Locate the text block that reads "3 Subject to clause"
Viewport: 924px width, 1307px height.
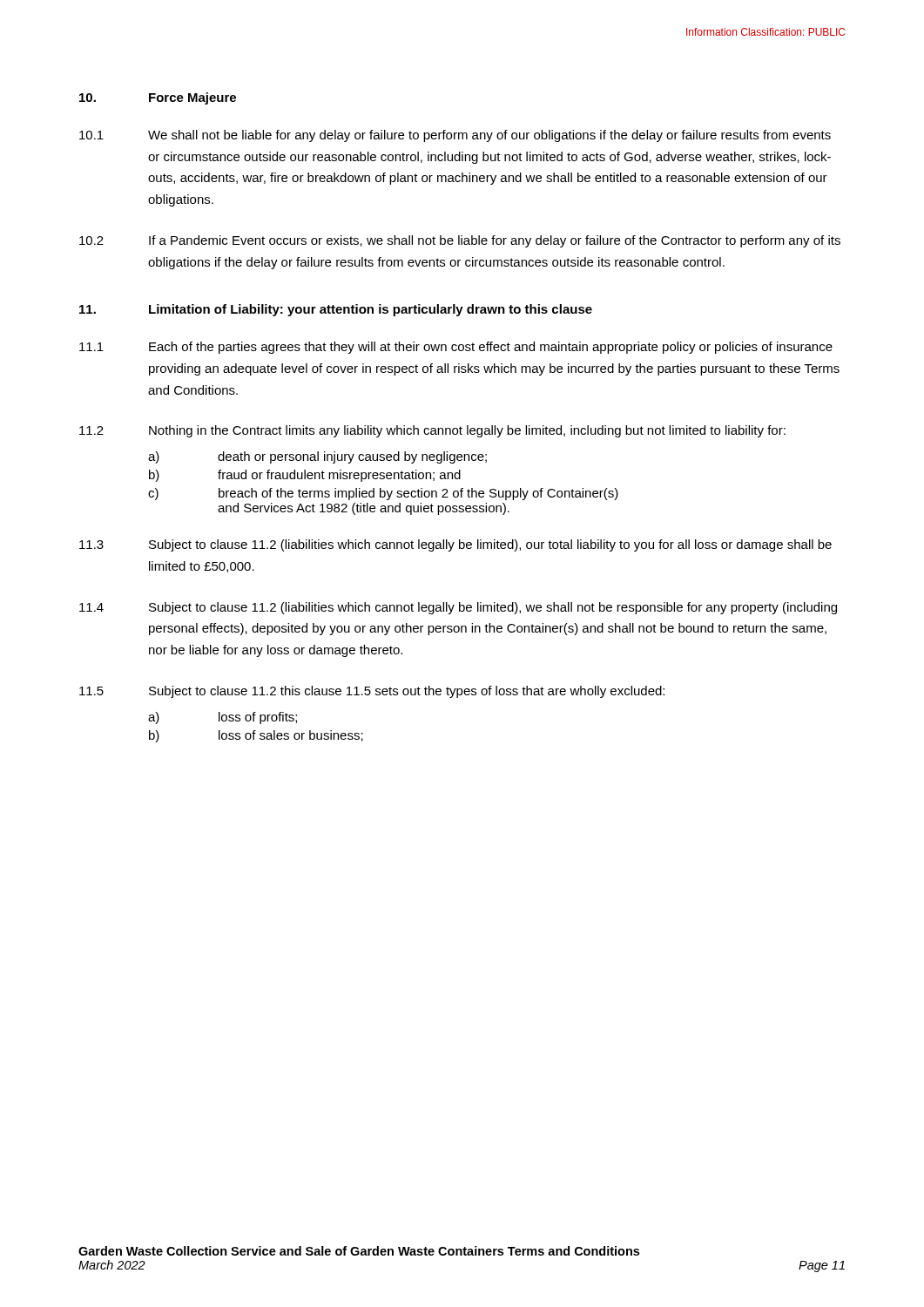[x=462, y=556]
